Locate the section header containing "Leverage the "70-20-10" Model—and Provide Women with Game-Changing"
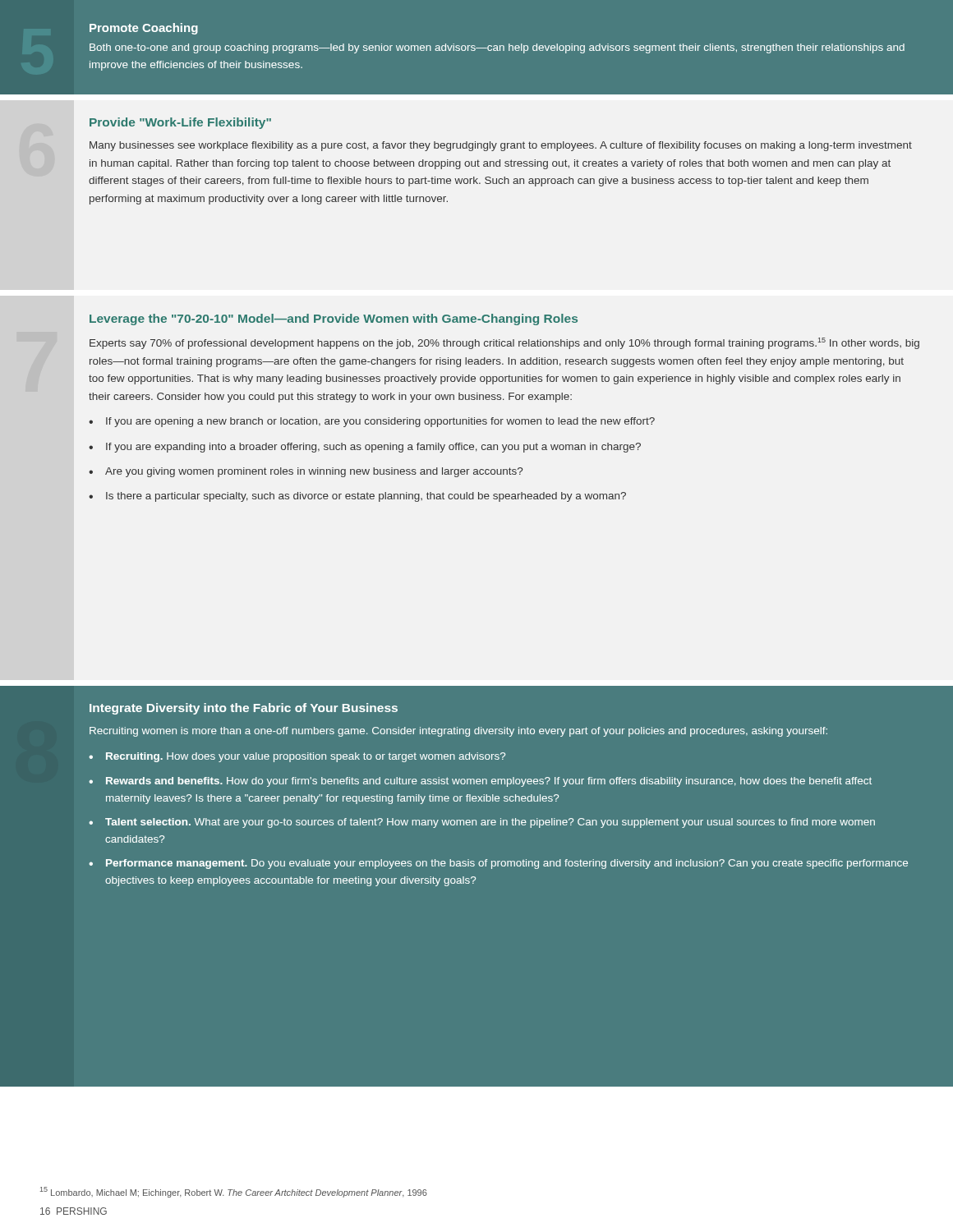Viewport: 953px width, 1232px height. [x=333, y=318]
